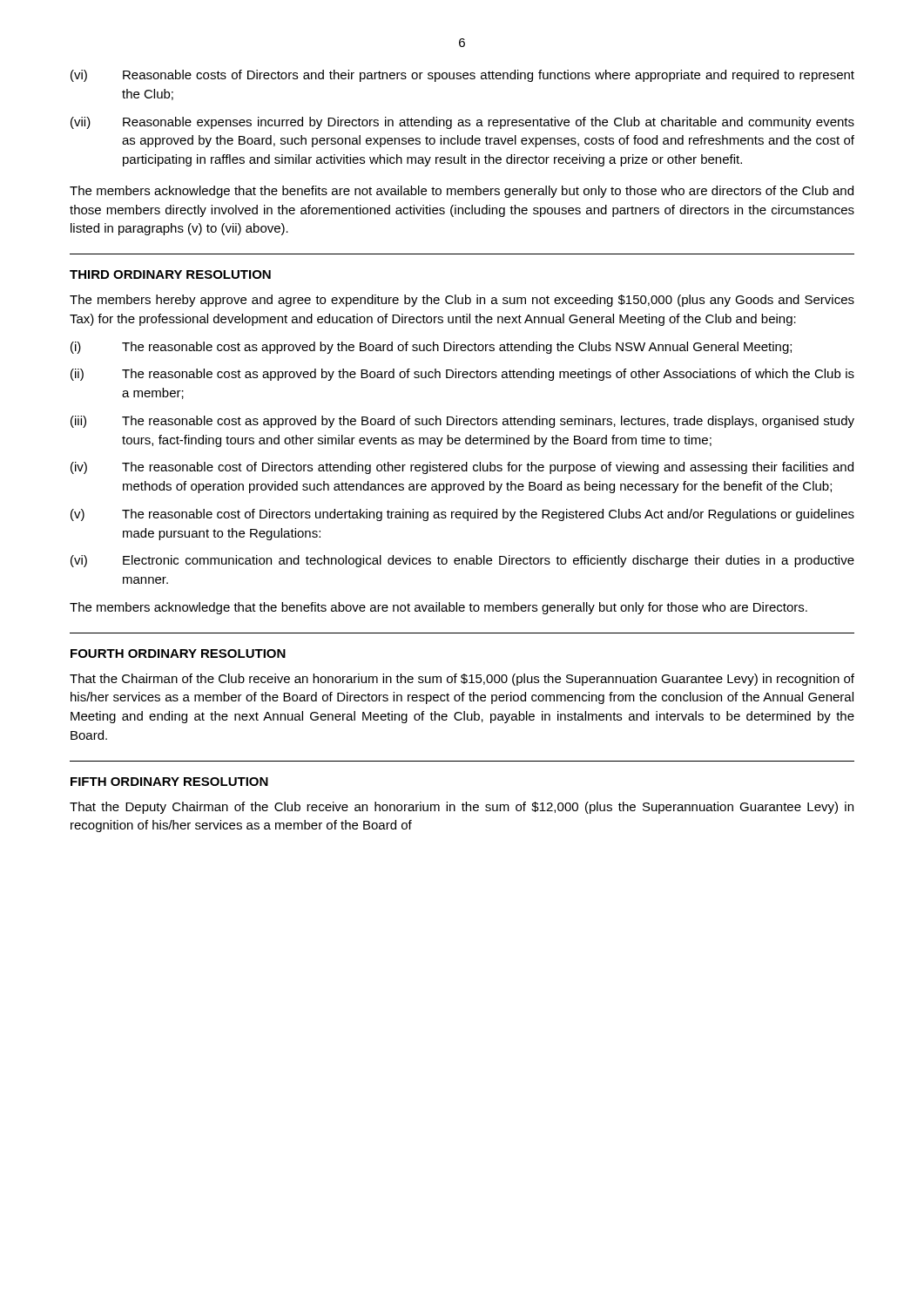This screenshot has width=924, height=1307.
Task: Select the section header with the text "FIFTH ORDINARY RESOLUTION"
Action: tap(169, 781)
